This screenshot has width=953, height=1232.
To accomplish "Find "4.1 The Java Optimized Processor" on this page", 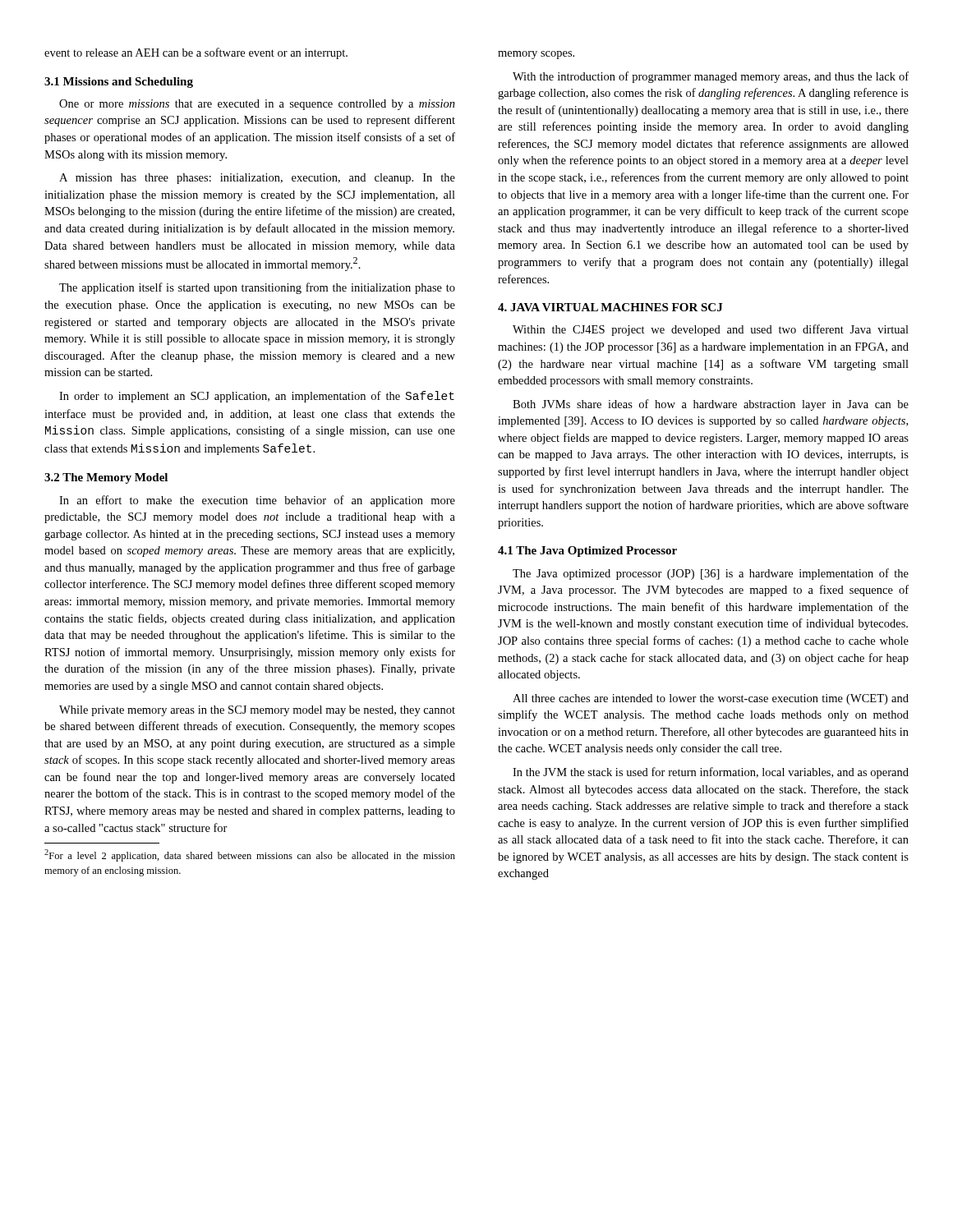I will (x=587, y=552).
